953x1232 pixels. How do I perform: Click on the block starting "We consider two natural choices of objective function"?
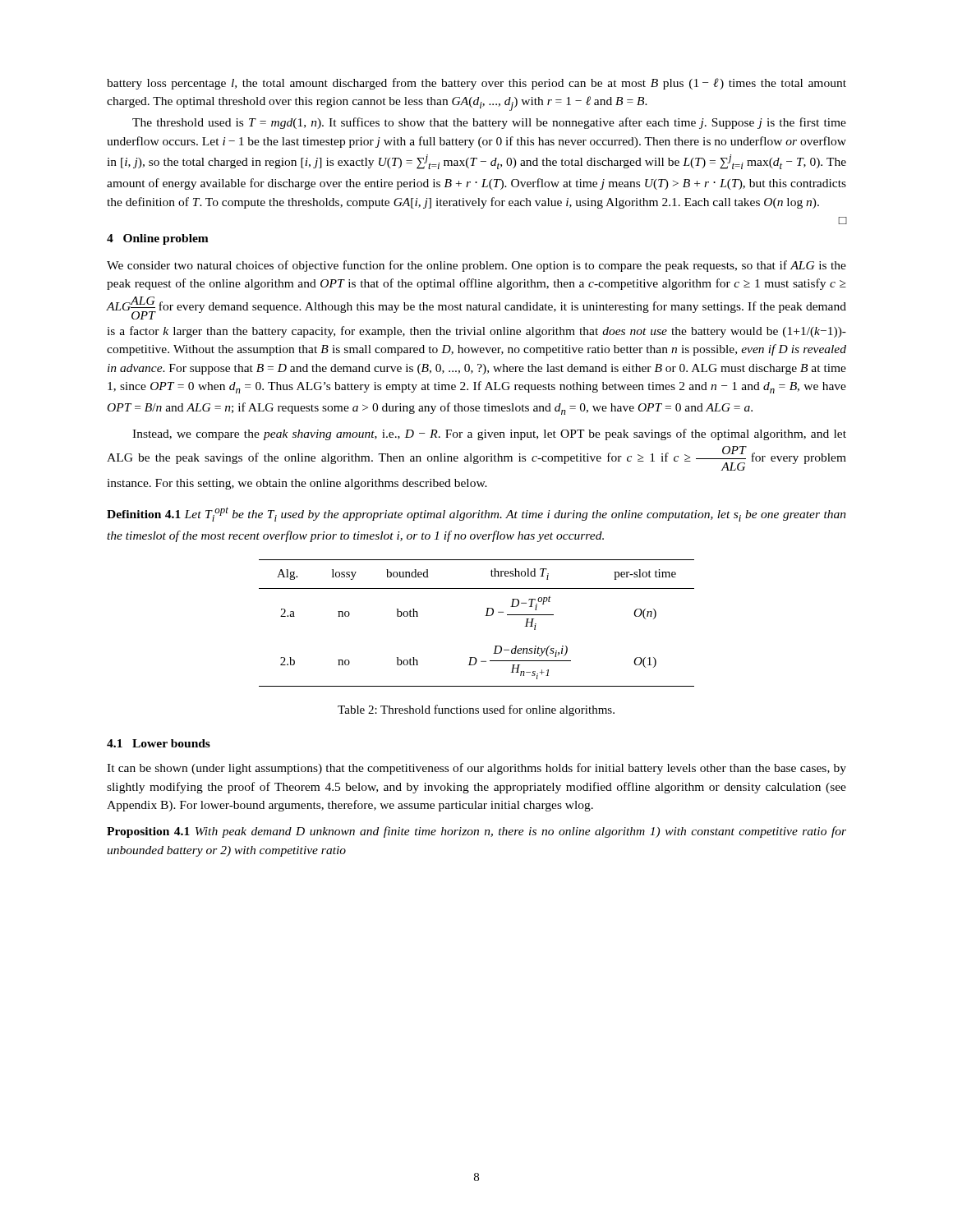coord(476,337)
